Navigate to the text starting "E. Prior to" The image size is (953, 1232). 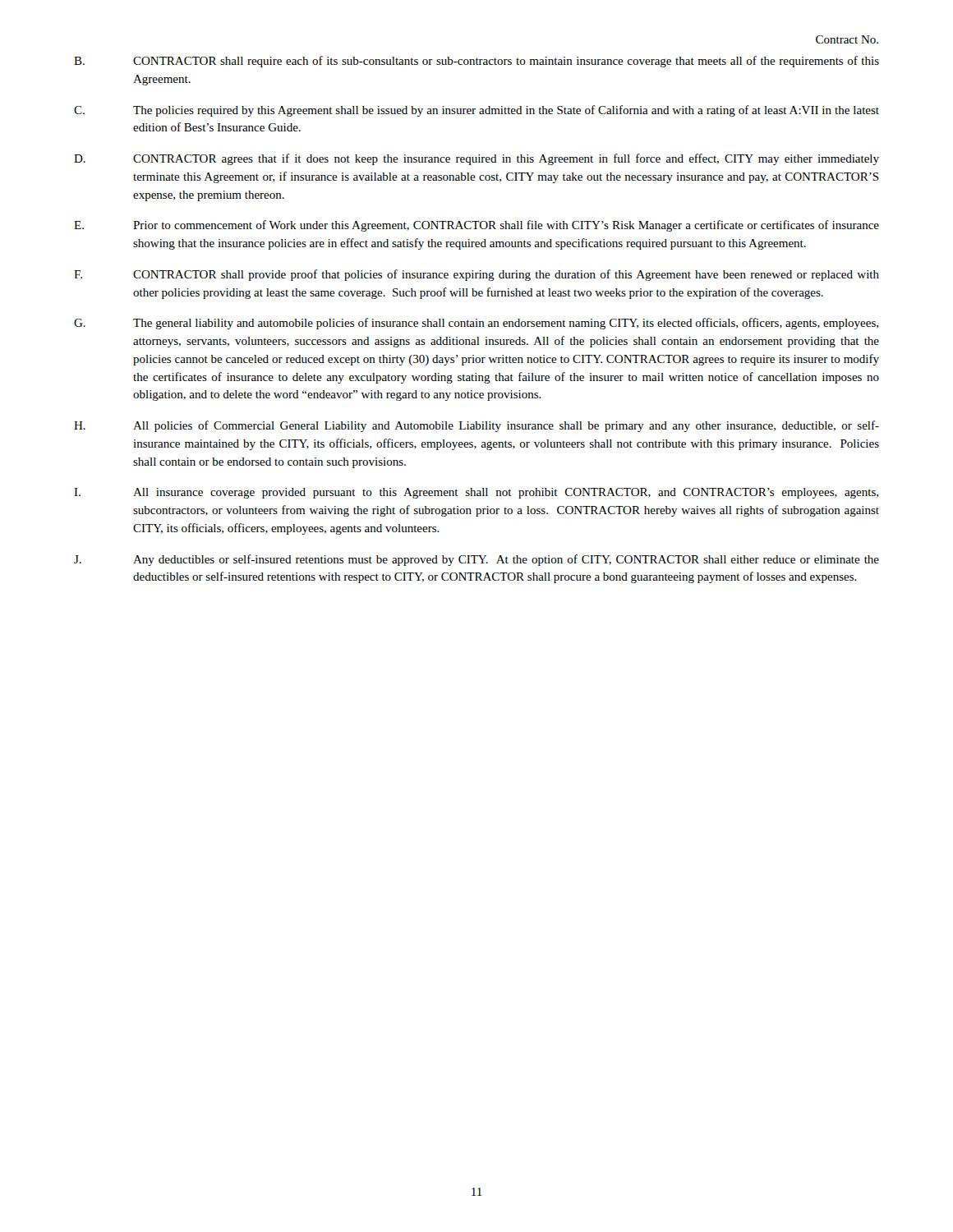point(476,235)
